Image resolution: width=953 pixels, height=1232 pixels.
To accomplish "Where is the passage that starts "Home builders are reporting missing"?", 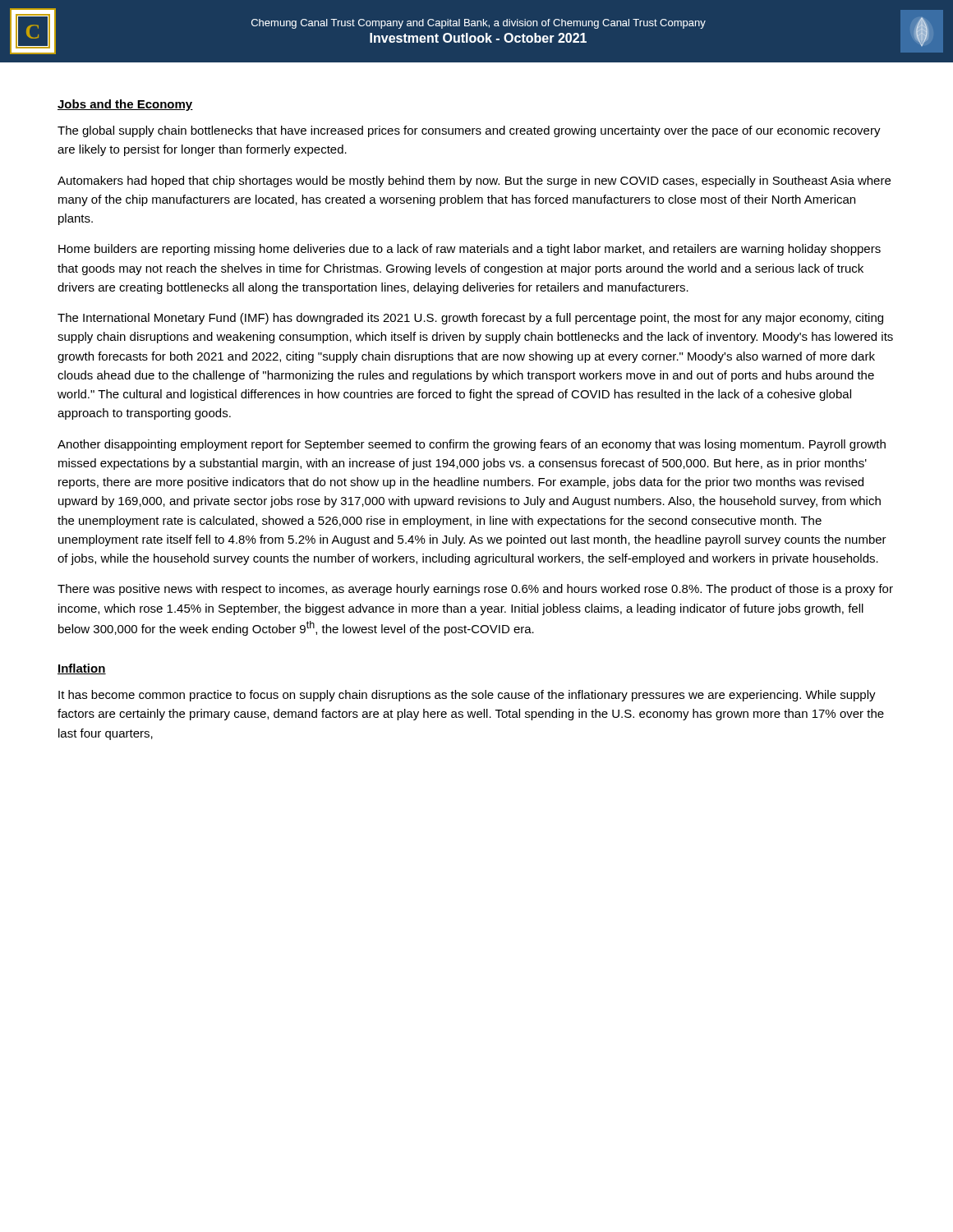I will (x=469, y=268).
